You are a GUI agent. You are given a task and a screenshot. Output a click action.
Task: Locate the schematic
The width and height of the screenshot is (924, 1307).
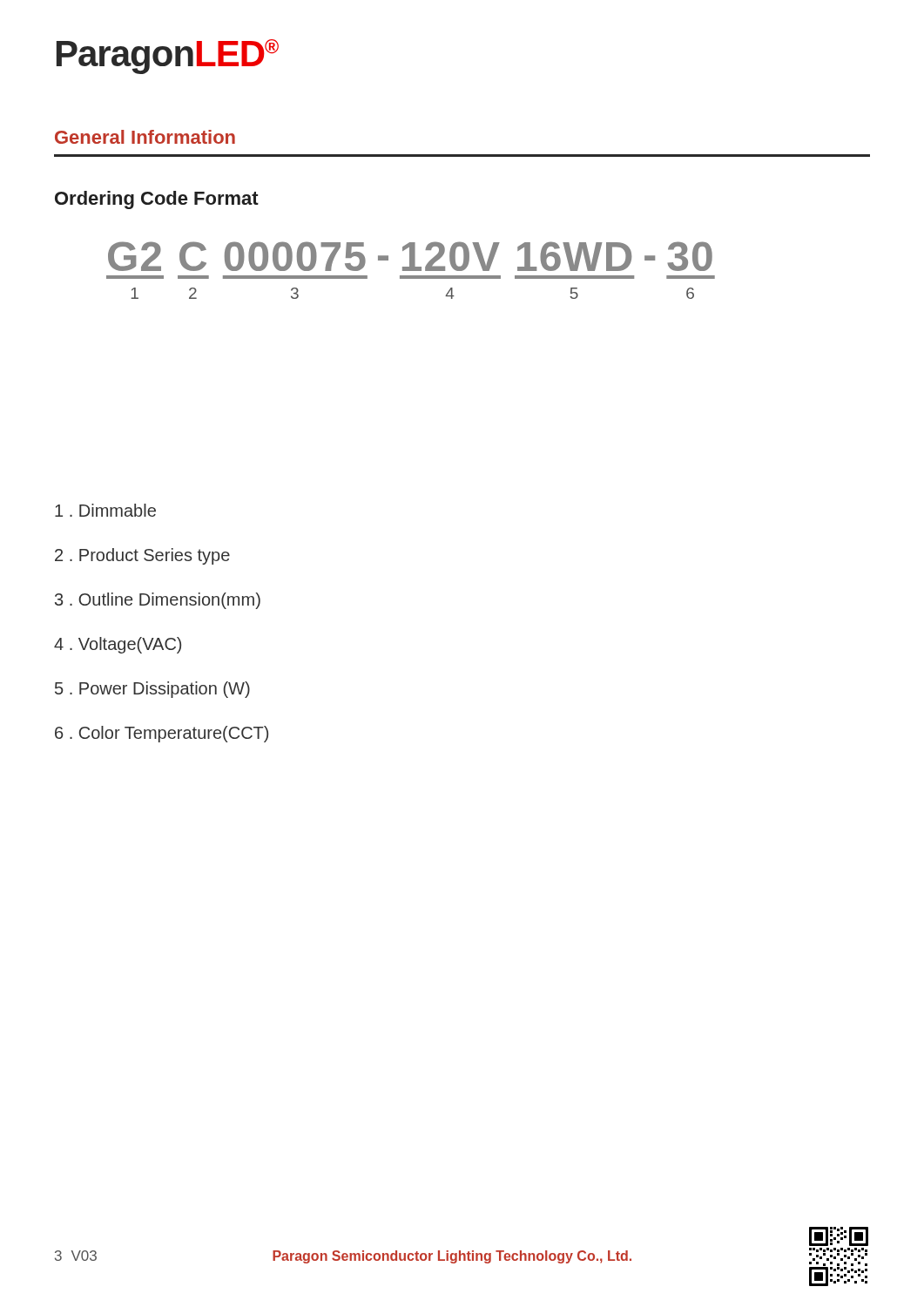462,267
